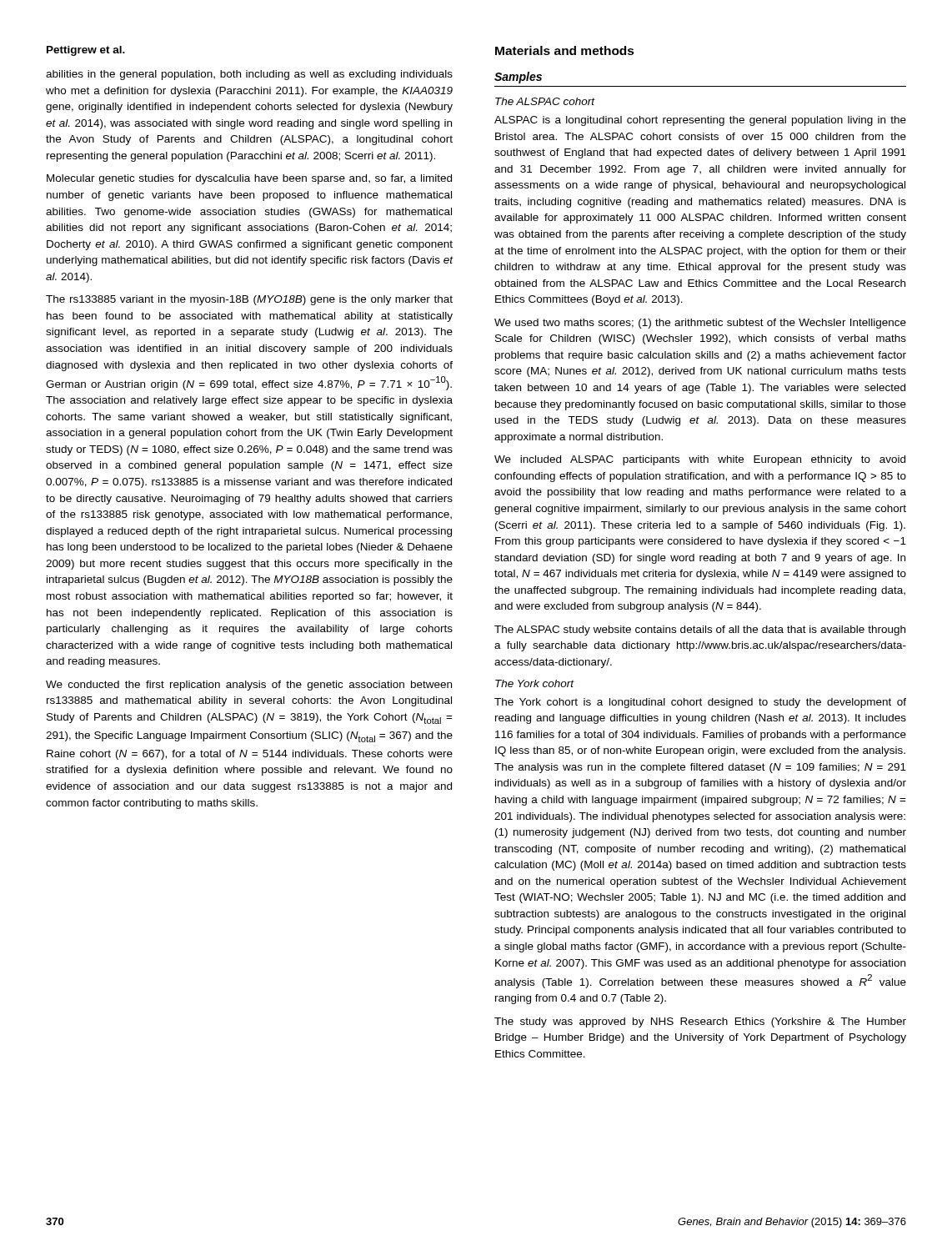Image resolution: width=952 pixels, height=1251 pixels.
Task: Navigate to the region starting "The rs133885 variant in"
Action: coord(249,480)
